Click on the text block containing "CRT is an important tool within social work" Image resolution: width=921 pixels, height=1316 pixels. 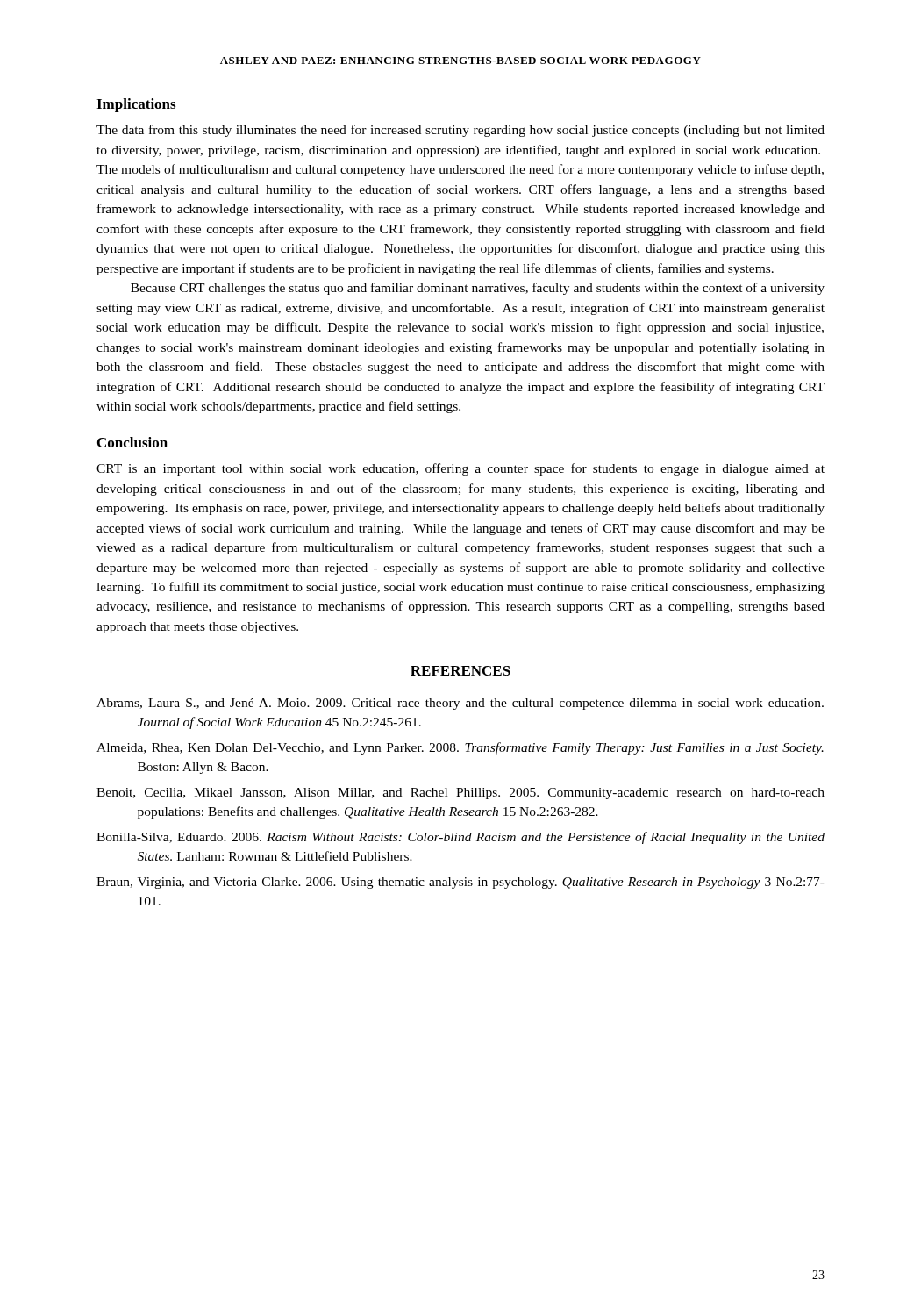(460, 548)
